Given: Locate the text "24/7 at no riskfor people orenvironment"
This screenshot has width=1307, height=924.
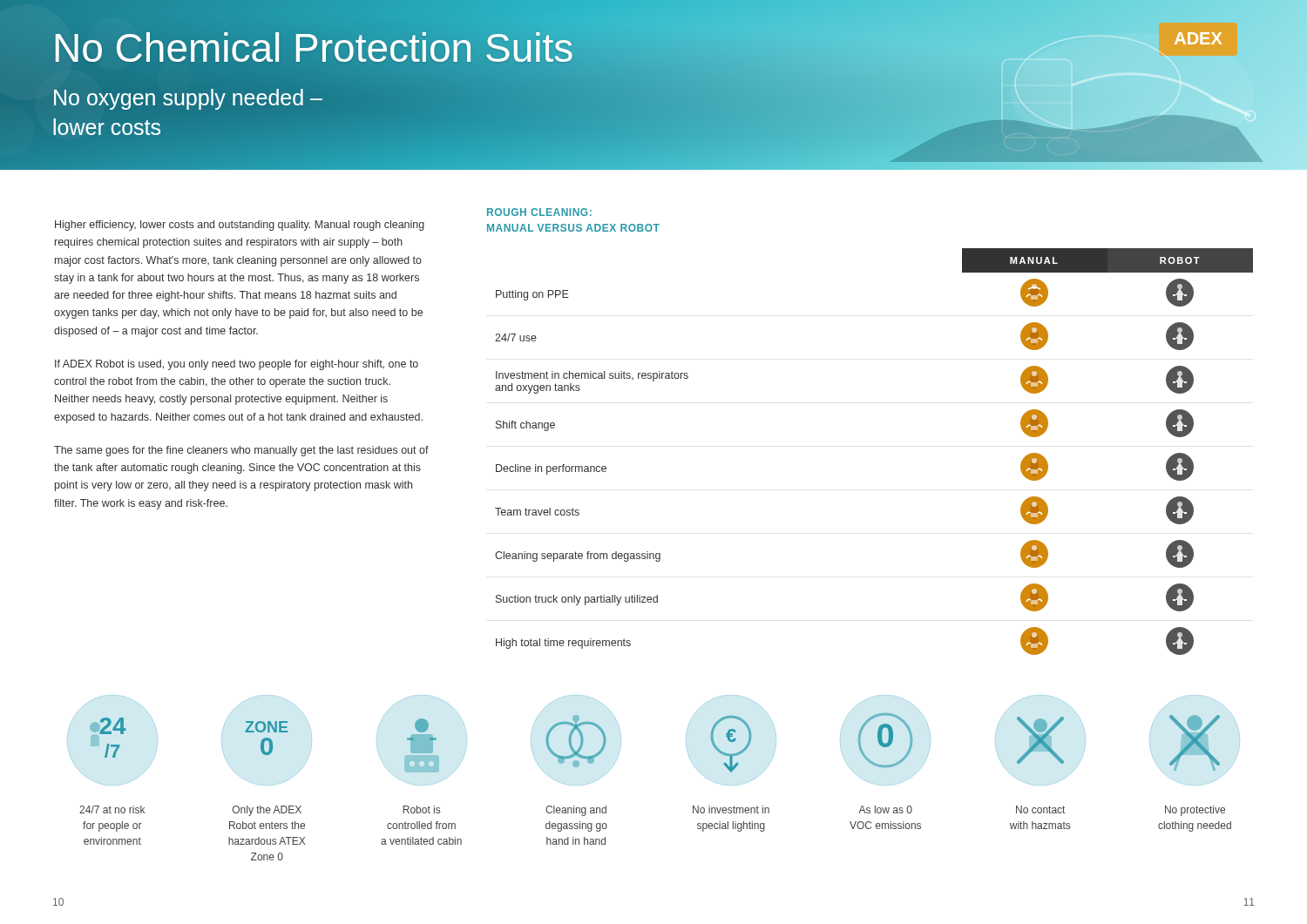Looking at the screenshot, I should (112, 826).
